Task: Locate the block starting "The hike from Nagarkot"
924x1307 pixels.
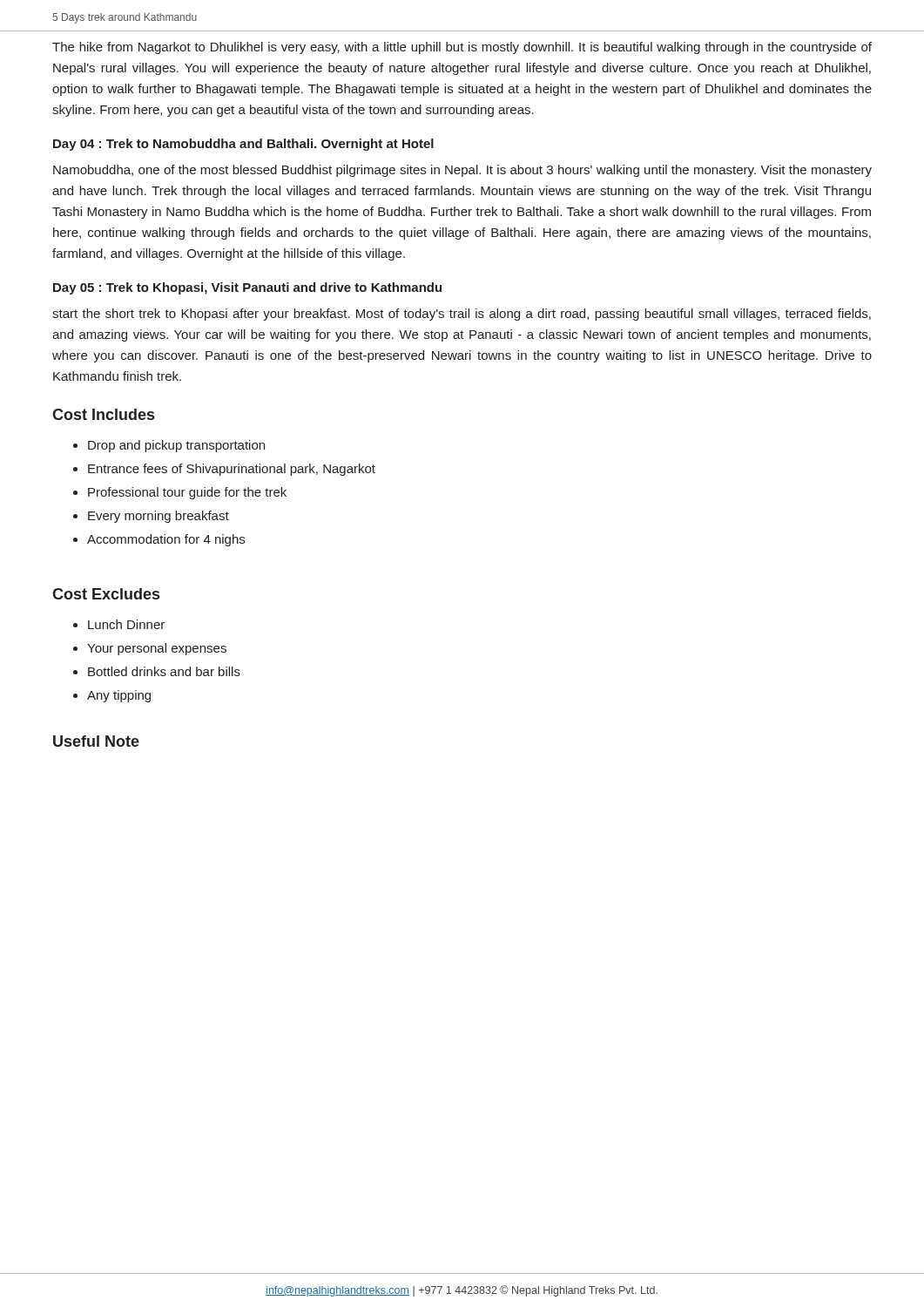Action: coord(462,78)
